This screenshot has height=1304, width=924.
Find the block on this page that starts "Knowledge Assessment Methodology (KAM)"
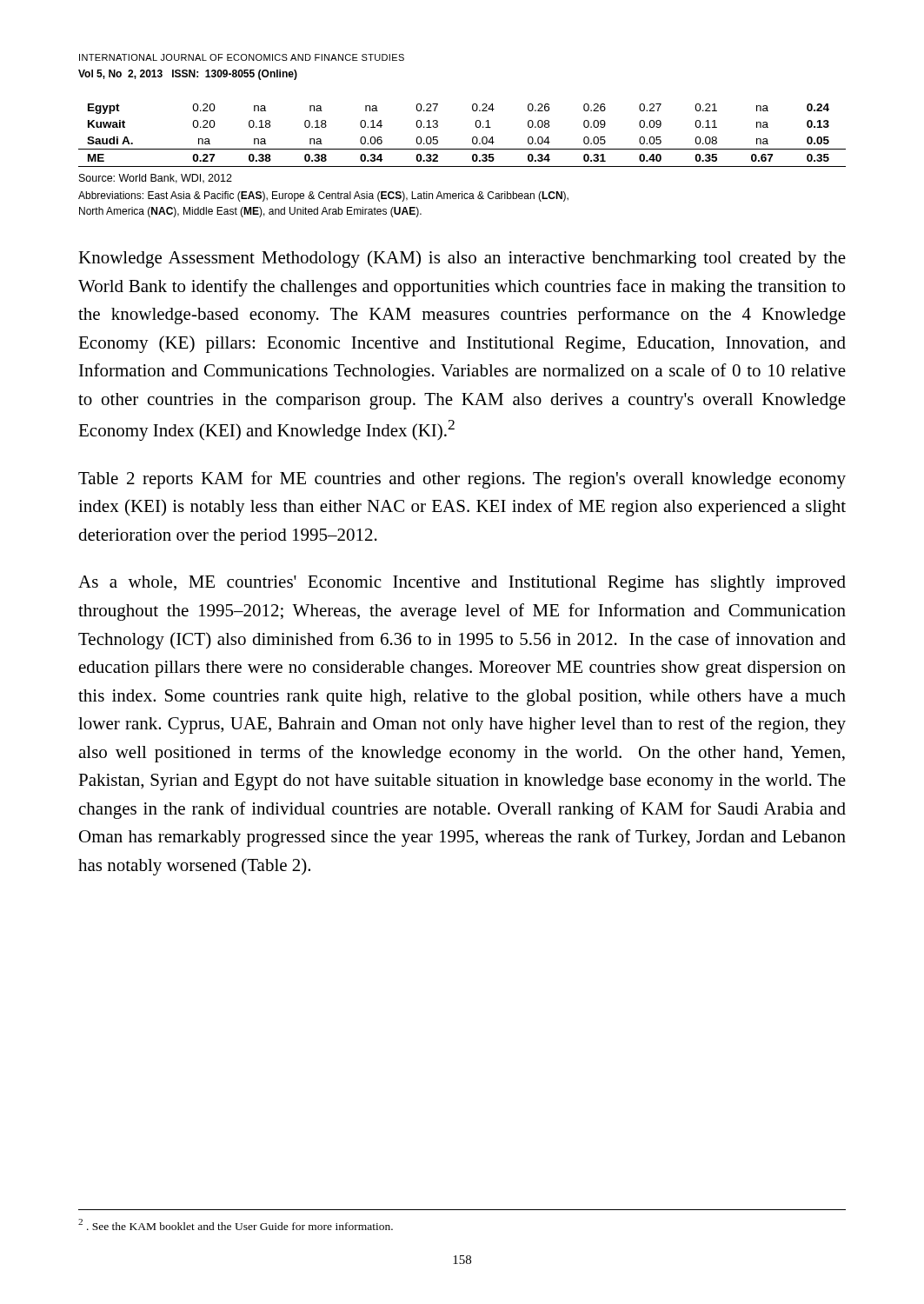pyautogui.click(x=462, y=344)
